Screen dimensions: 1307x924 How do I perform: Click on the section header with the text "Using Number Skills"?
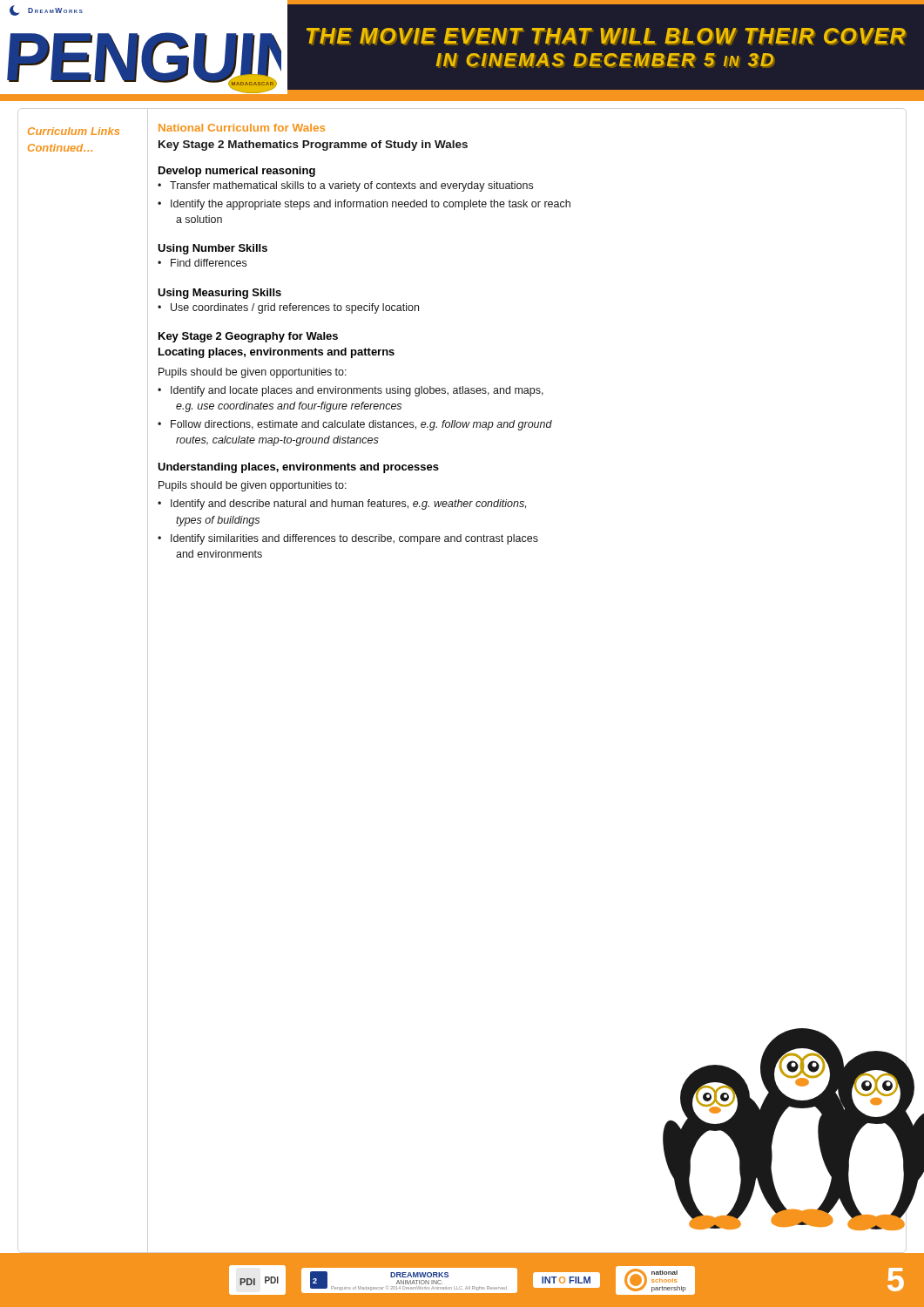[x=213, y=248]
